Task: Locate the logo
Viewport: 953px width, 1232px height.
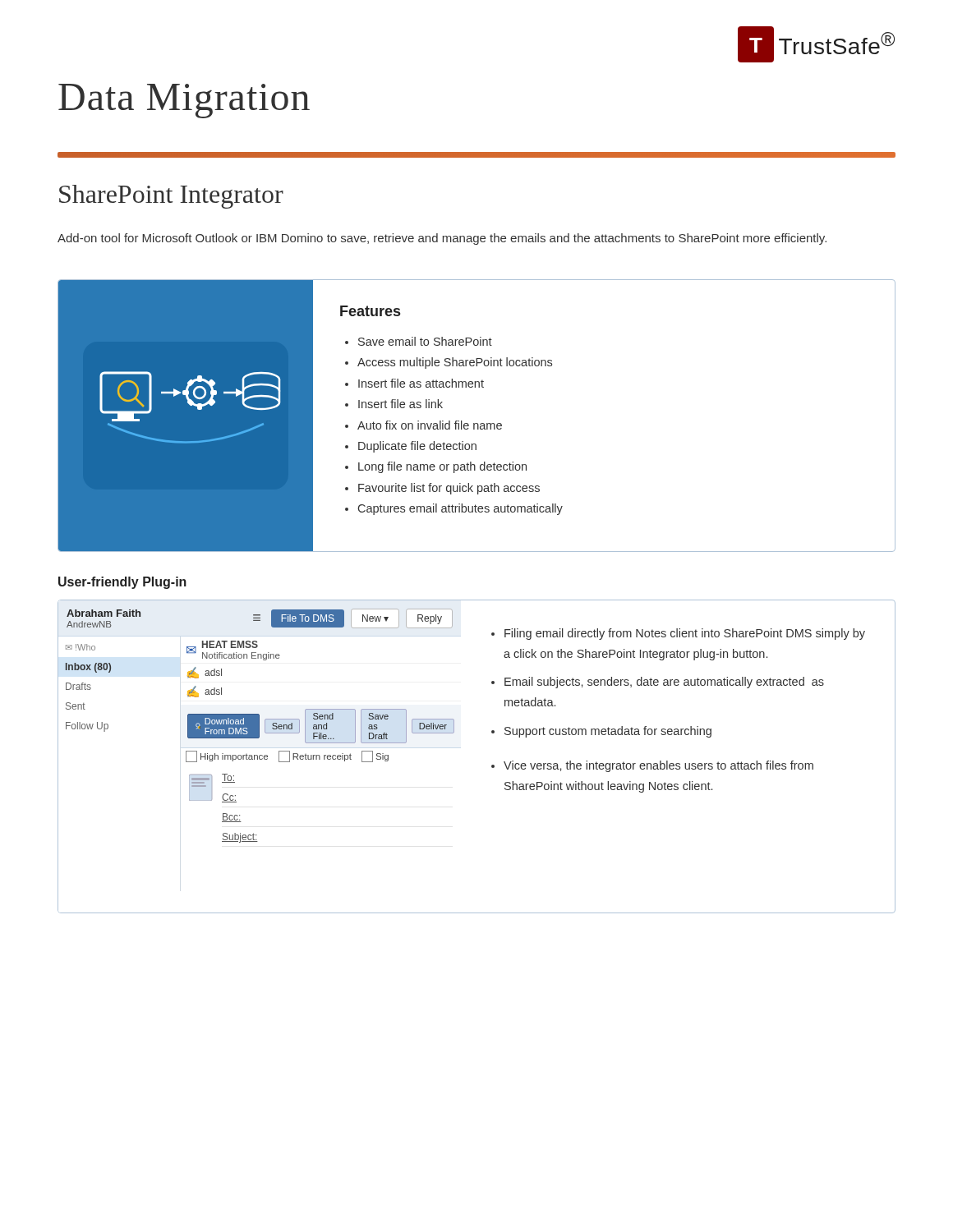Action: (x=817, y=44)
